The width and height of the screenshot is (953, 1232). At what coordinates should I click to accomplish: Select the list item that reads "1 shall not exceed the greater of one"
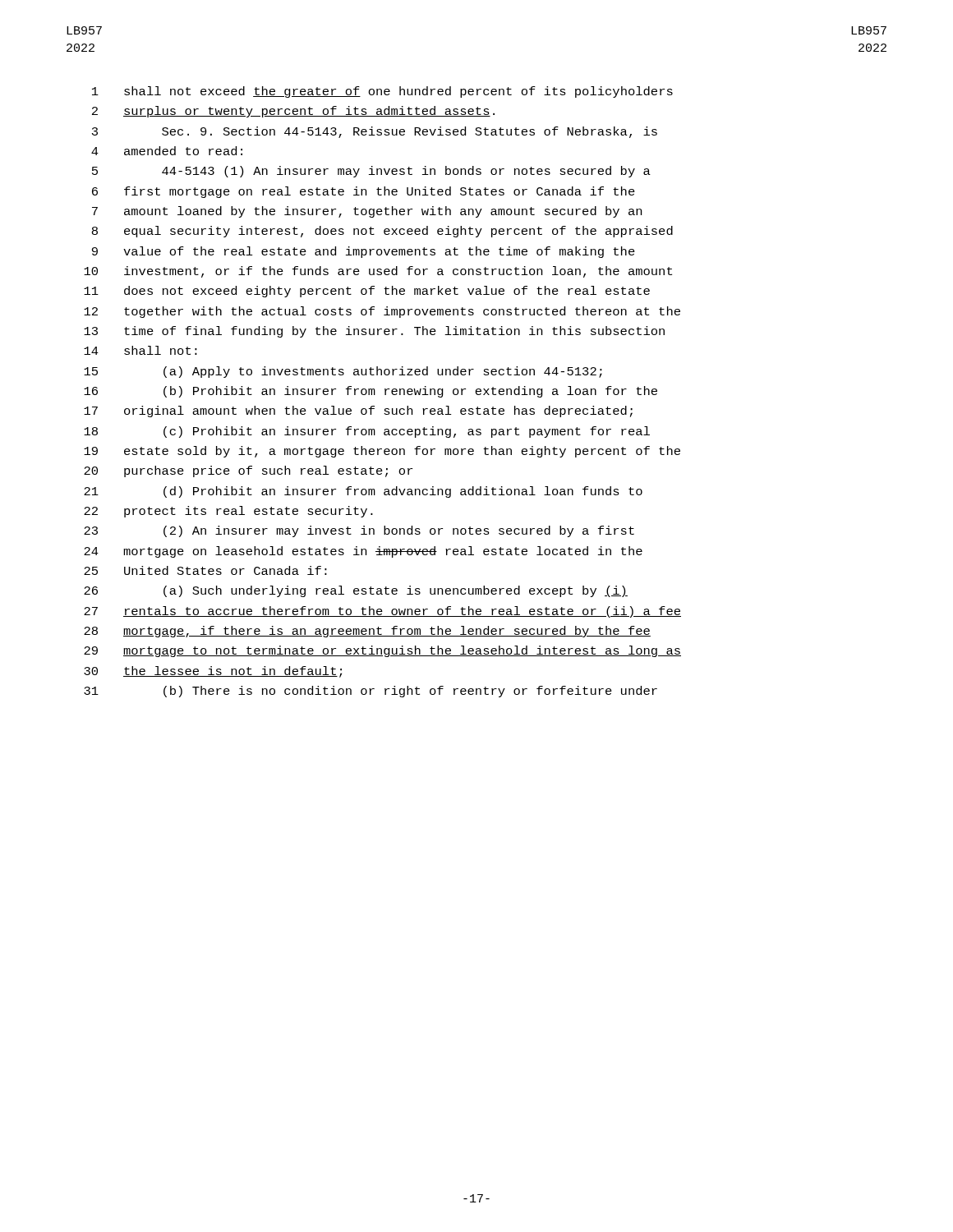tap(476, 92)
